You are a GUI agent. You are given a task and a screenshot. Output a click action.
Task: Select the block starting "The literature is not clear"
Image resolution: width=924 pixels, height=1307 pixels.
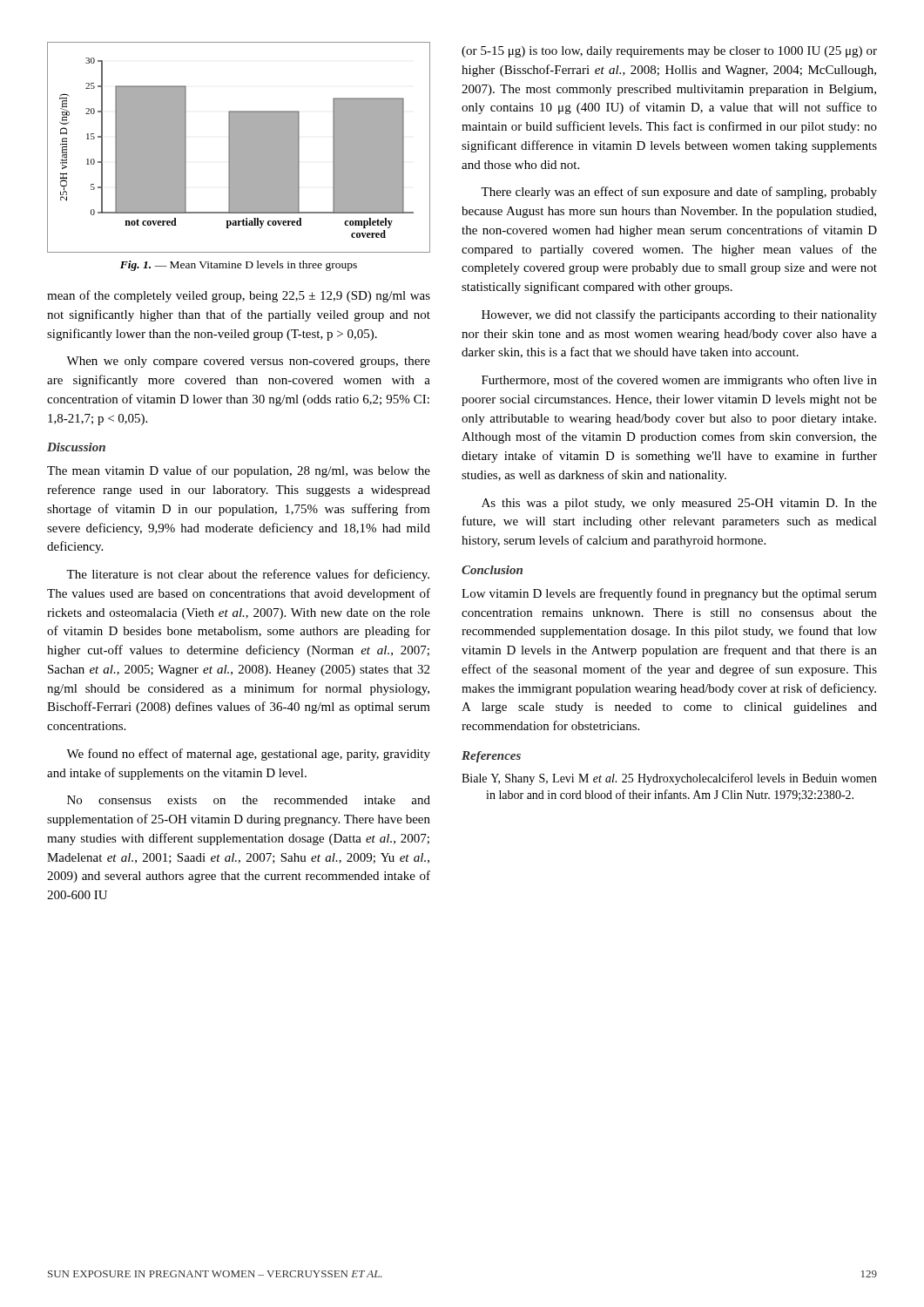[x=239, y=651]
